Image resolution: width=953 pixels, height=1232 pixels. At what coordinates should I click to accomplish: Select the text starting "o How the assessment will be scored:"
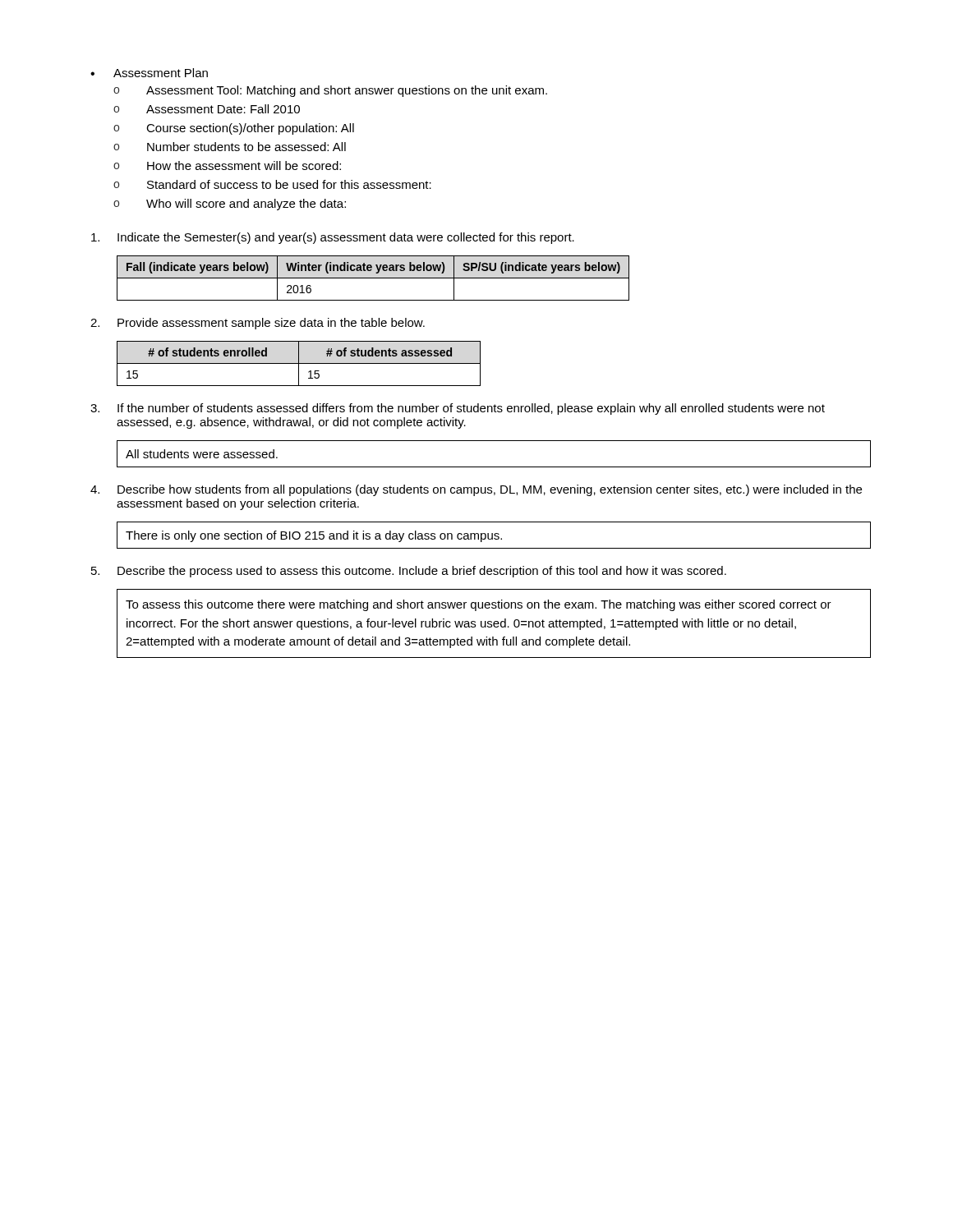228,166
